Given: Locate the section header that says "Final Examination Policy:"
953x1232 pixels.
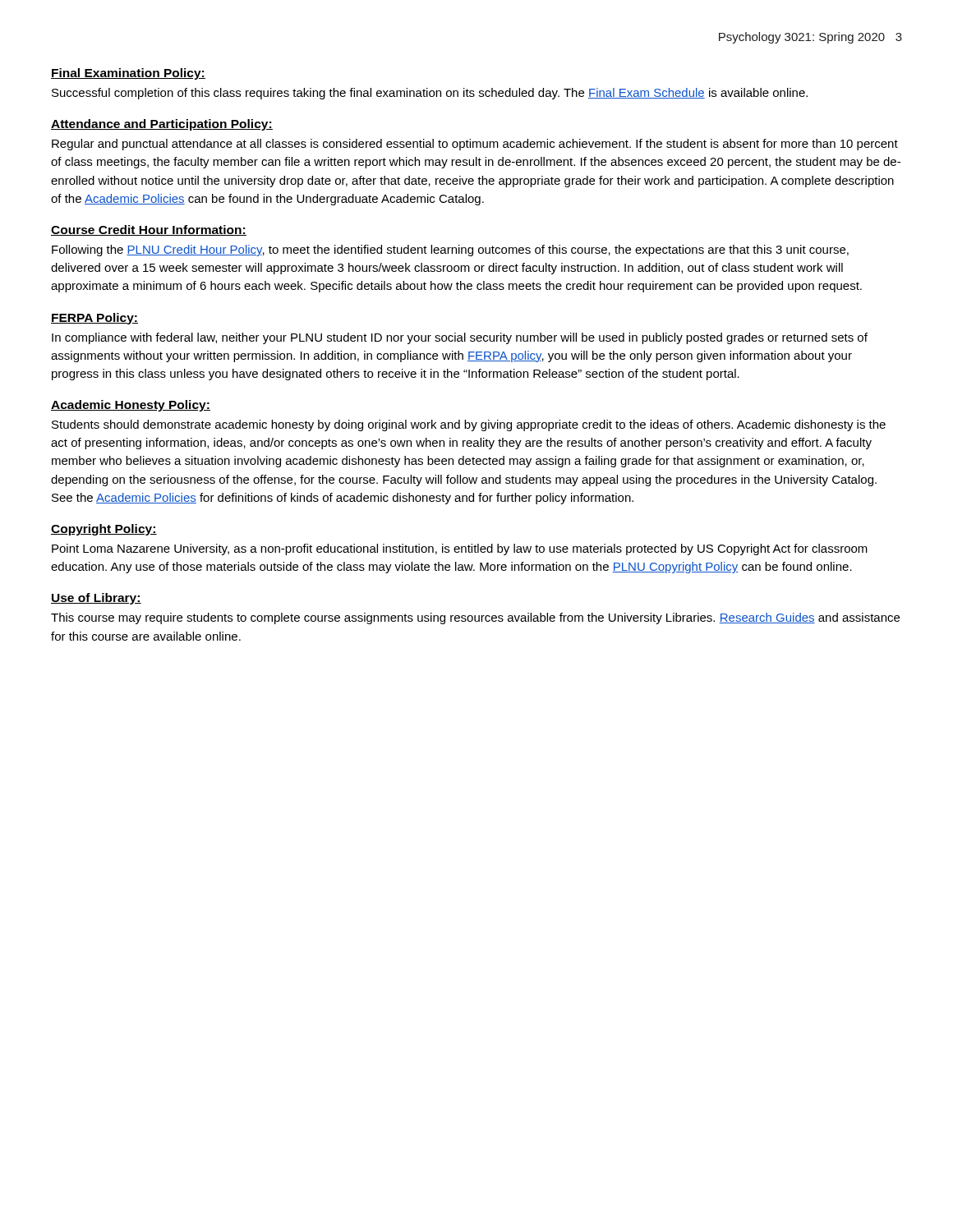Looking at the screenshot, I should (128, 73).
